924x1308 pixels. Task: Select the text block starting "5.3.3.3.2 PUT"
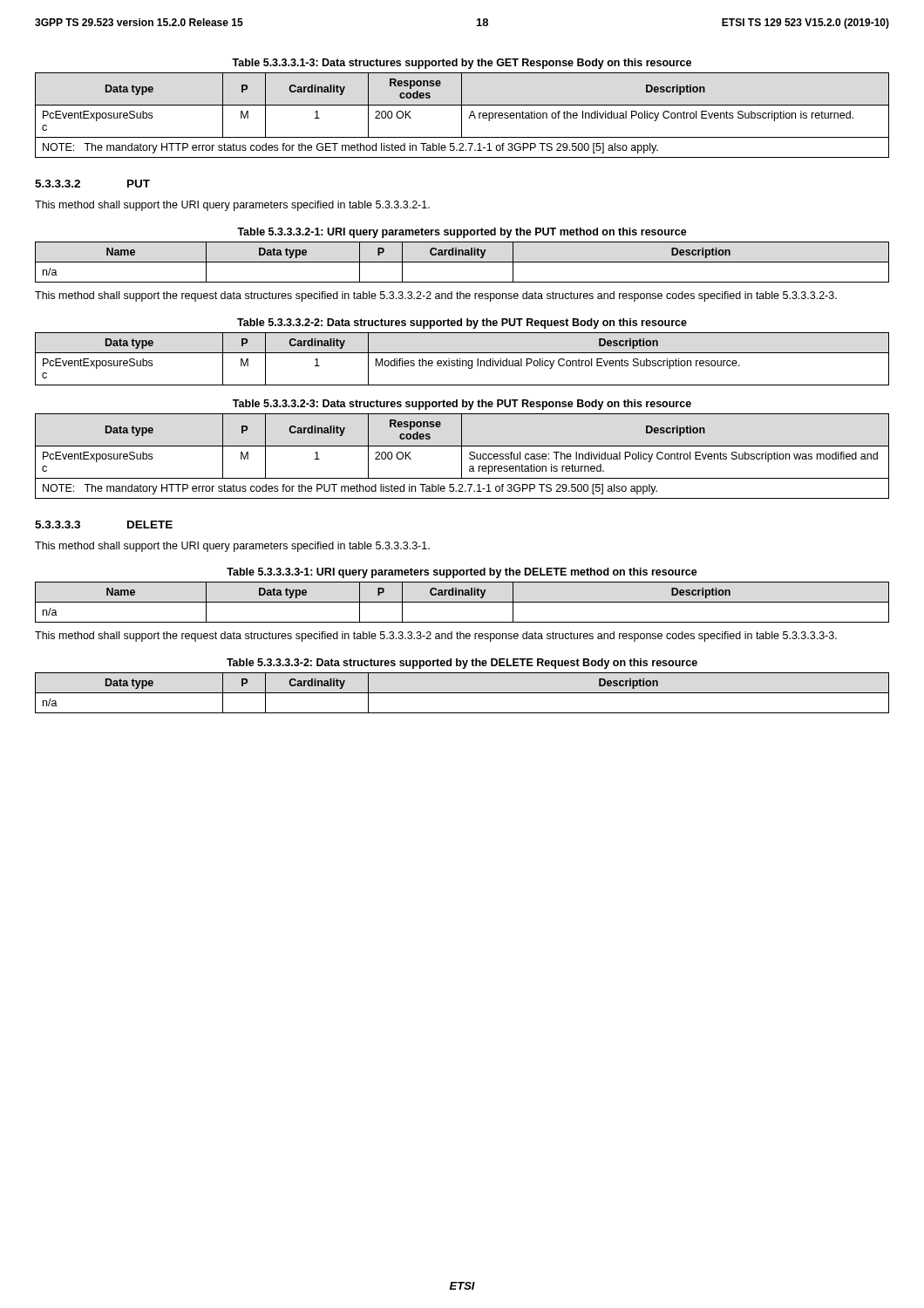pyautogui.click(x=58, y=184)
